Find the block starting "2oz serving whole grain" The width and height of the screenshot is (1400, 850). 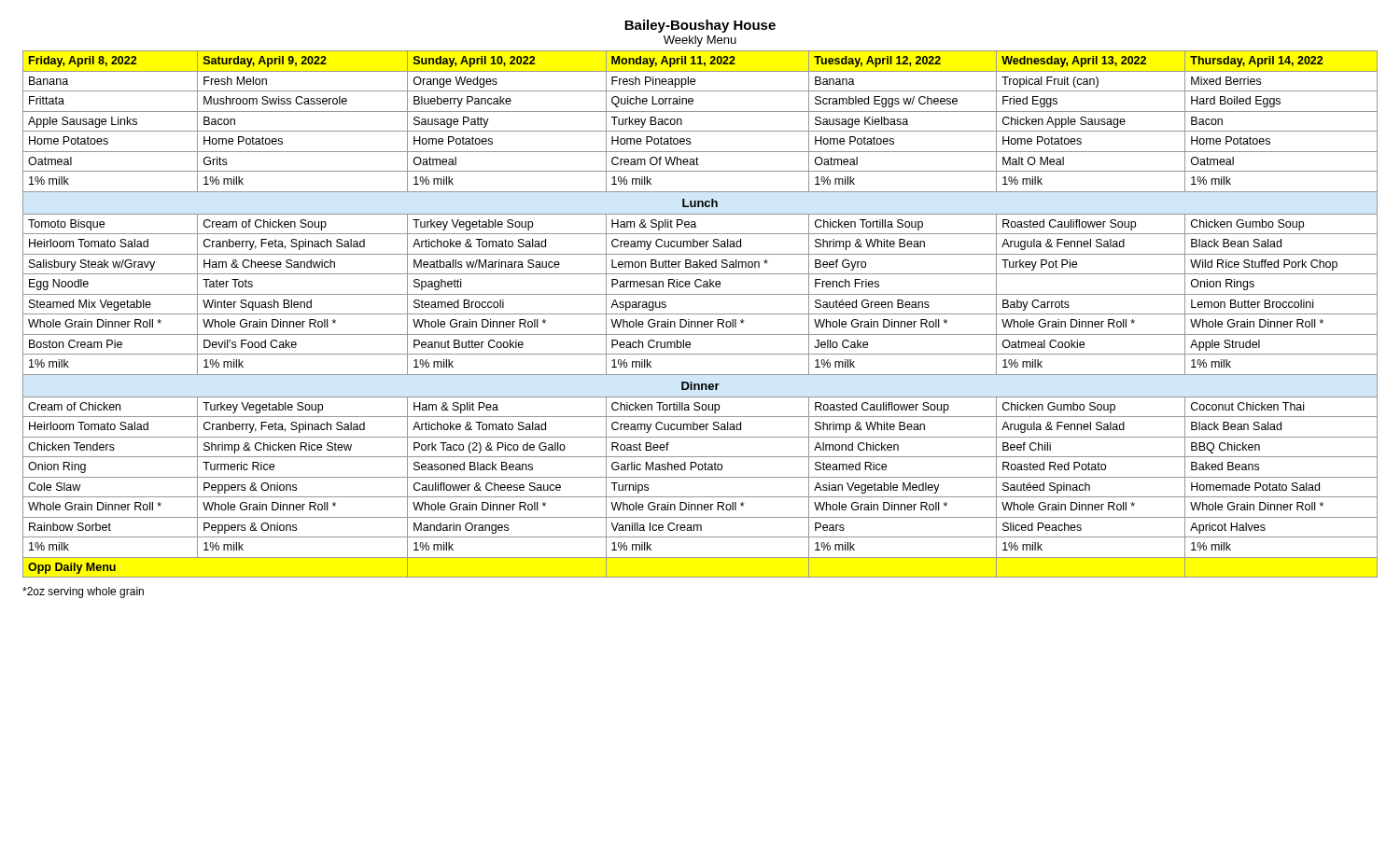[83, 592]
